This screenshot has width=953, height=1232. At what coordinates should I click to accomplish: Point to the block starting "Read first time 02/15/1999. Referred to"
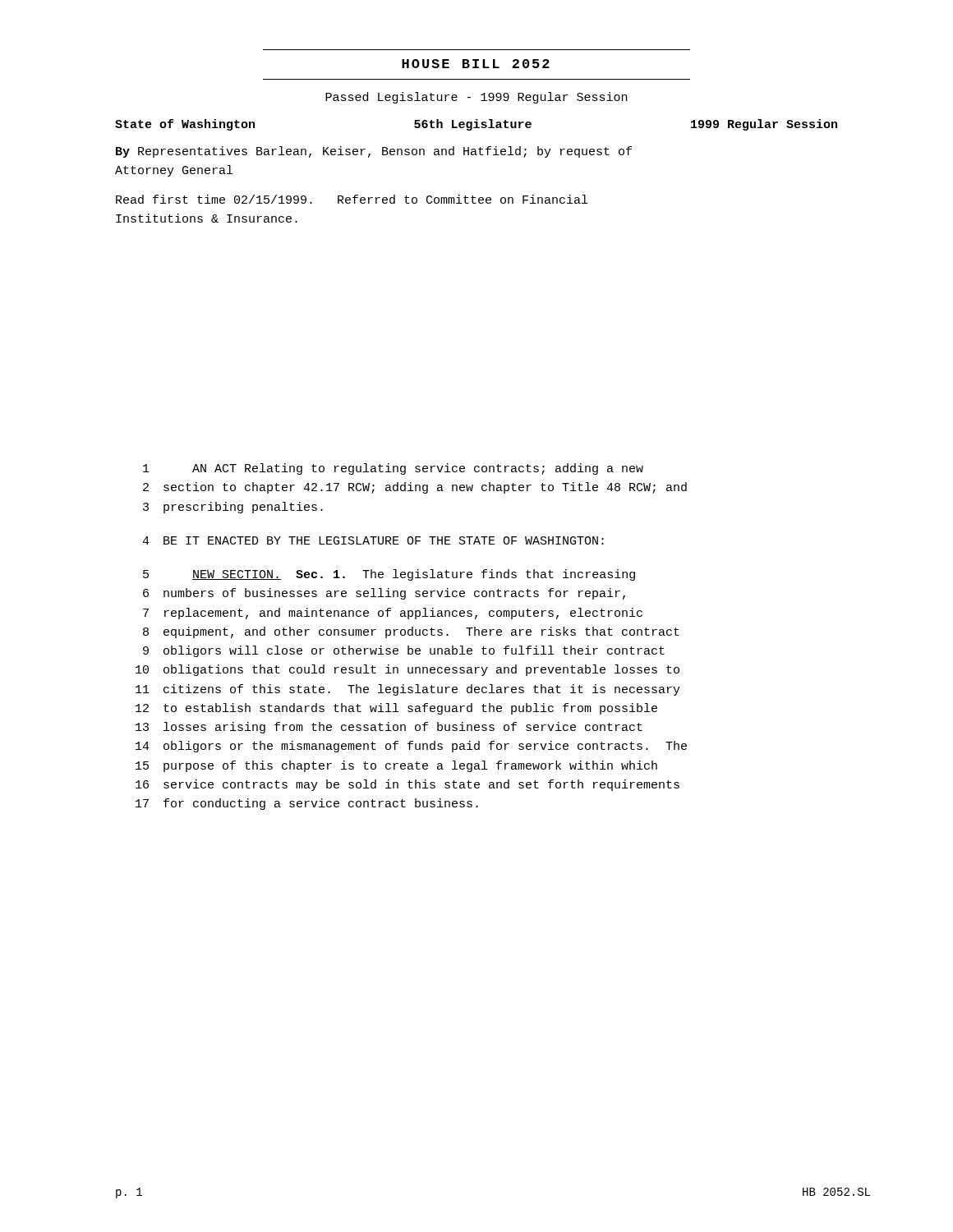[352, 210]
